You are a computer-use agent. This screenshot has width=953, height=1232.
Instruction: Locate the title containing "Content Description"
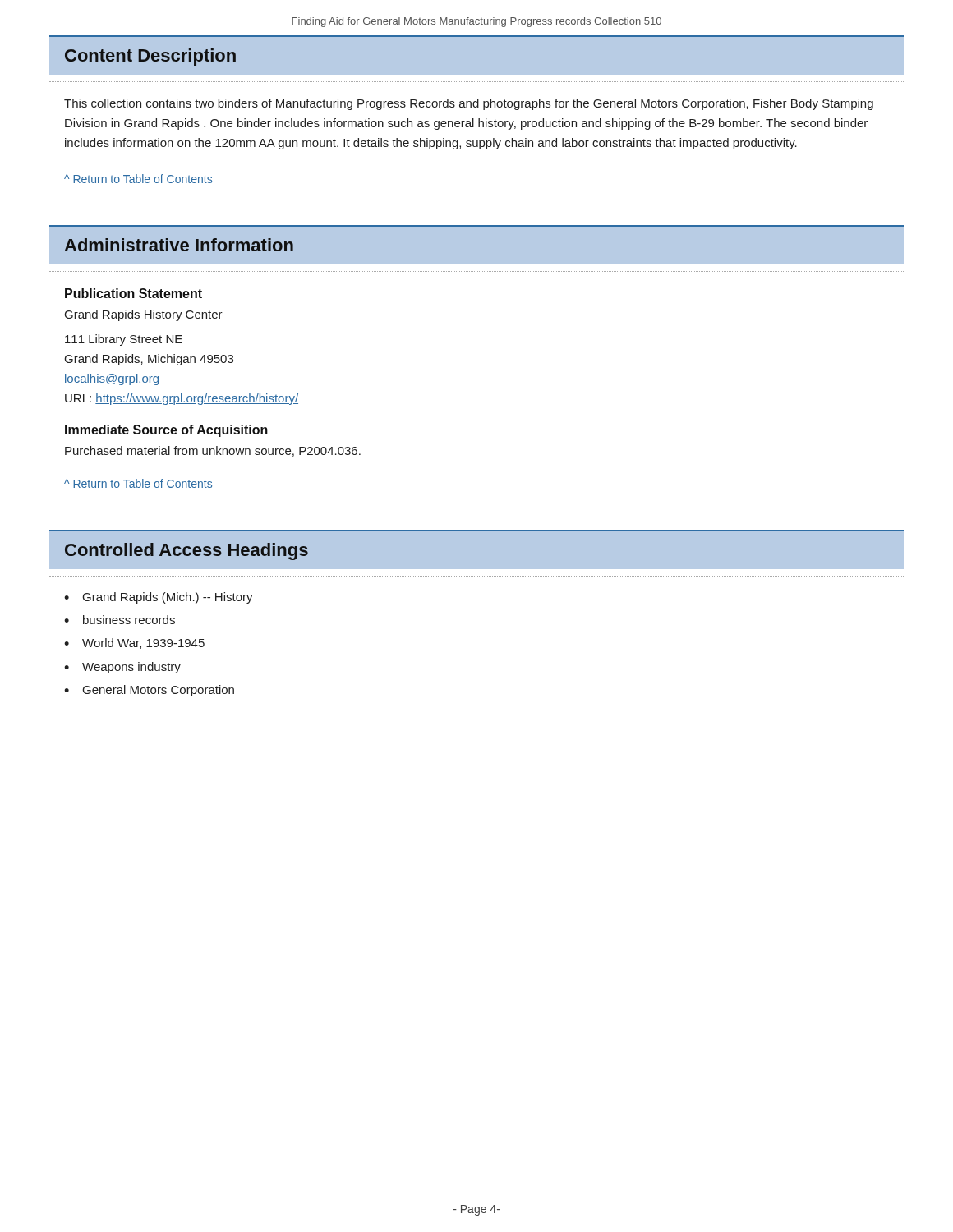coord(150,57)
